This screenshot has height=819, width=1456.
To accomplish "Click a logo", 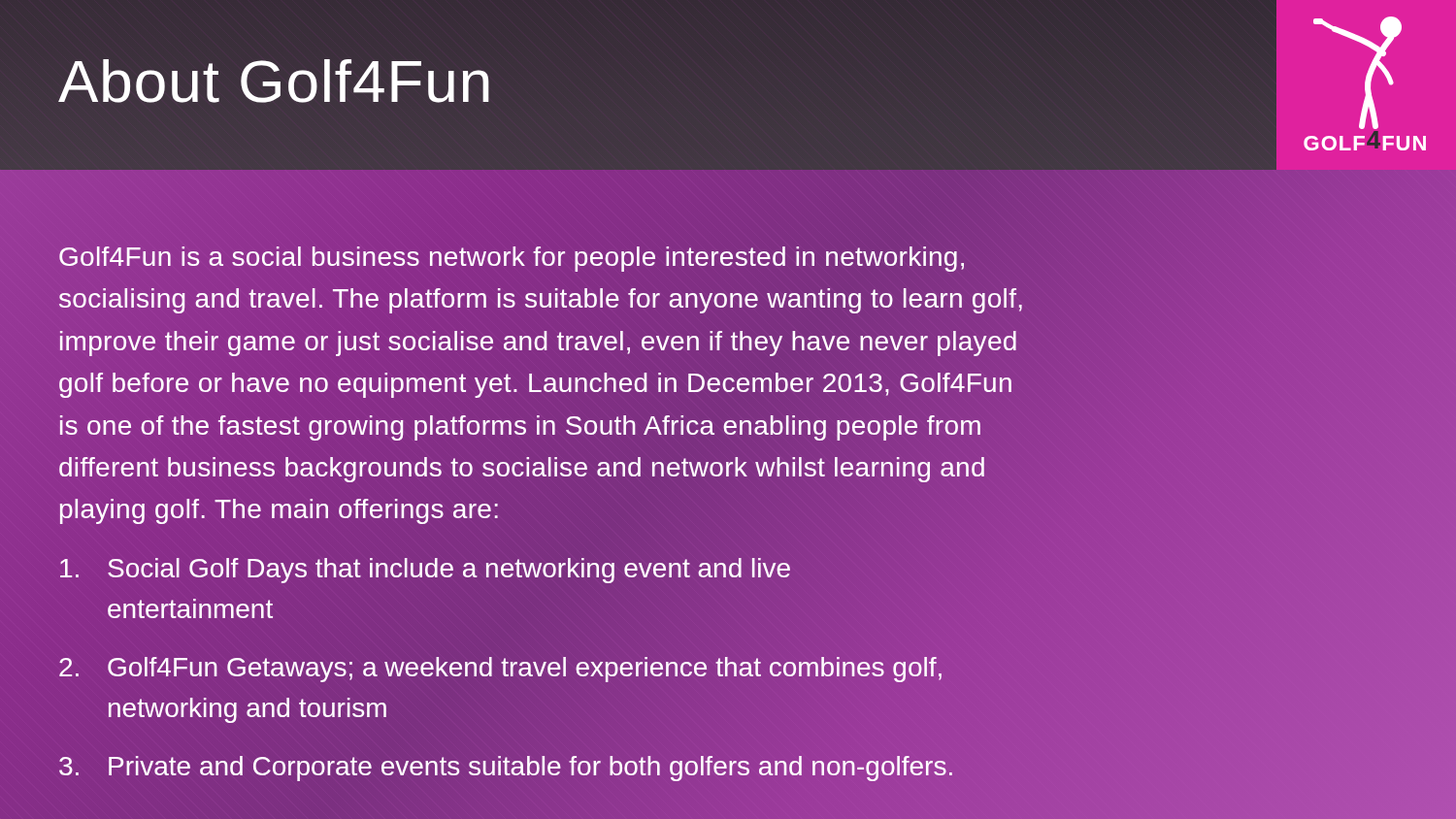I will click(x=1366, y=85).
